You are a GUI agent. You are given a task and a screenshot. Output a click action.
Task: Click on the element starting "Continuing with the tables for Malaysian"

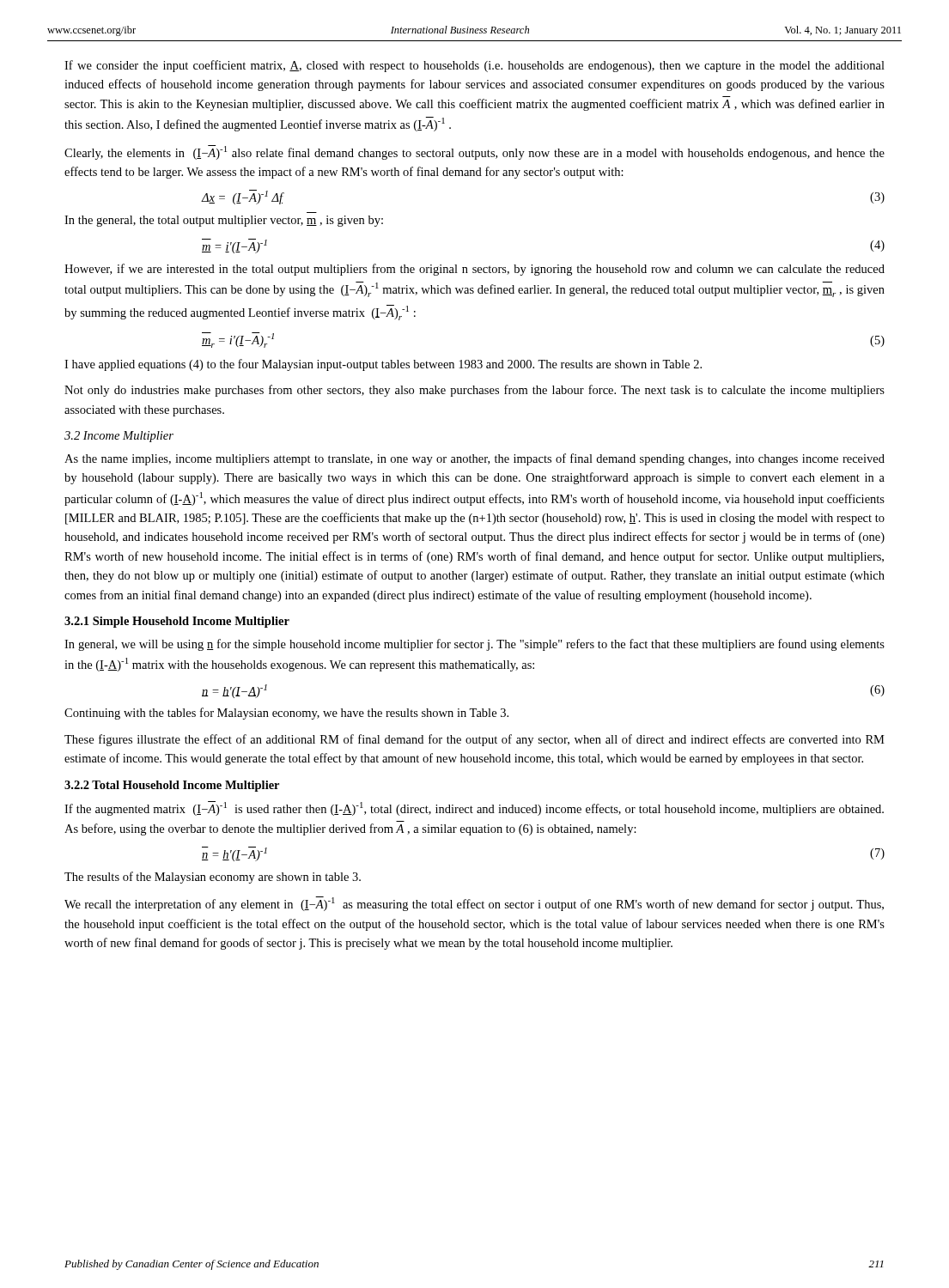point(474,713)
